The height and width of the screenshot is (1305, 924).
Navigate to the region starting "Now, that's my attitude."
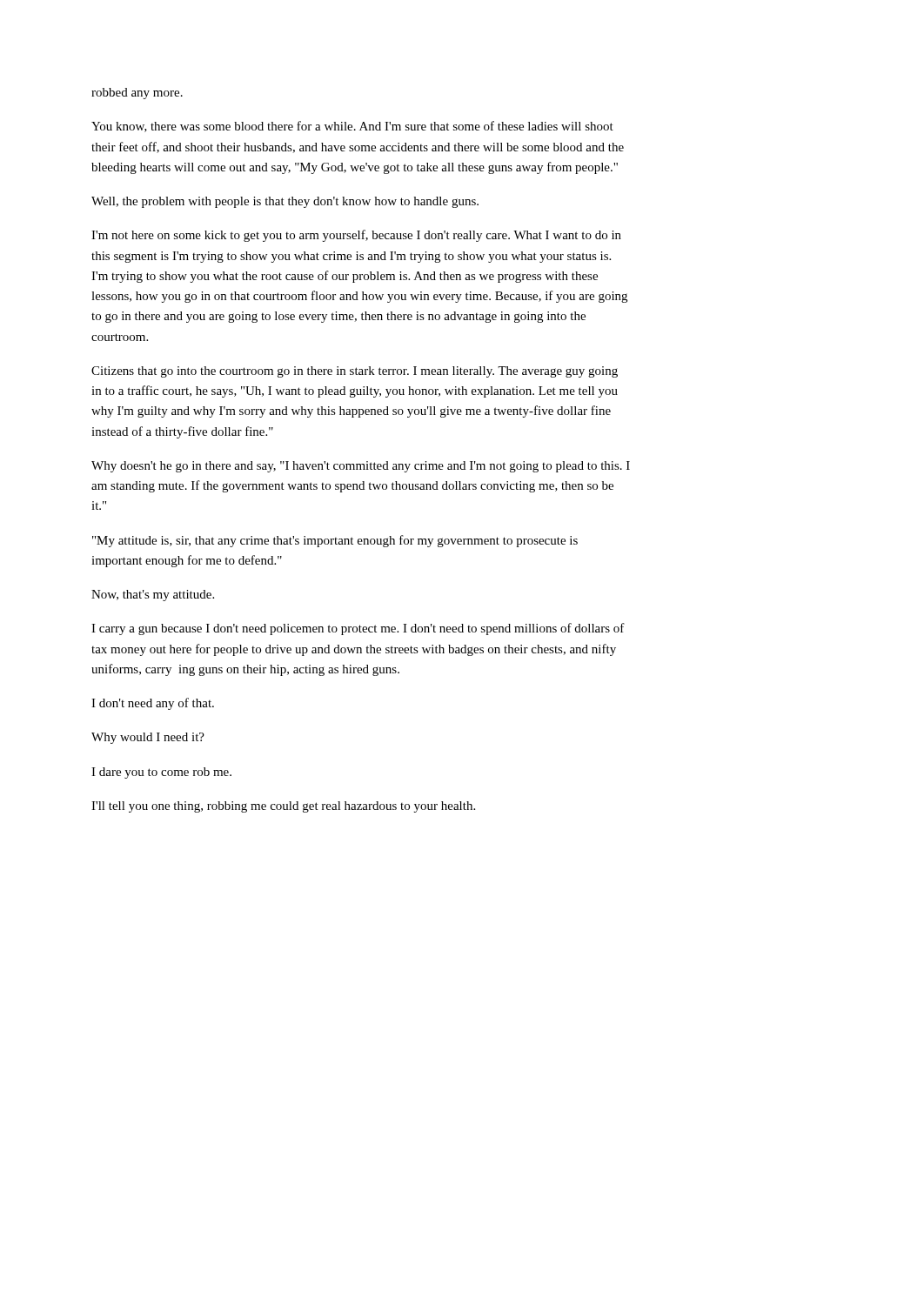(153, 594)
